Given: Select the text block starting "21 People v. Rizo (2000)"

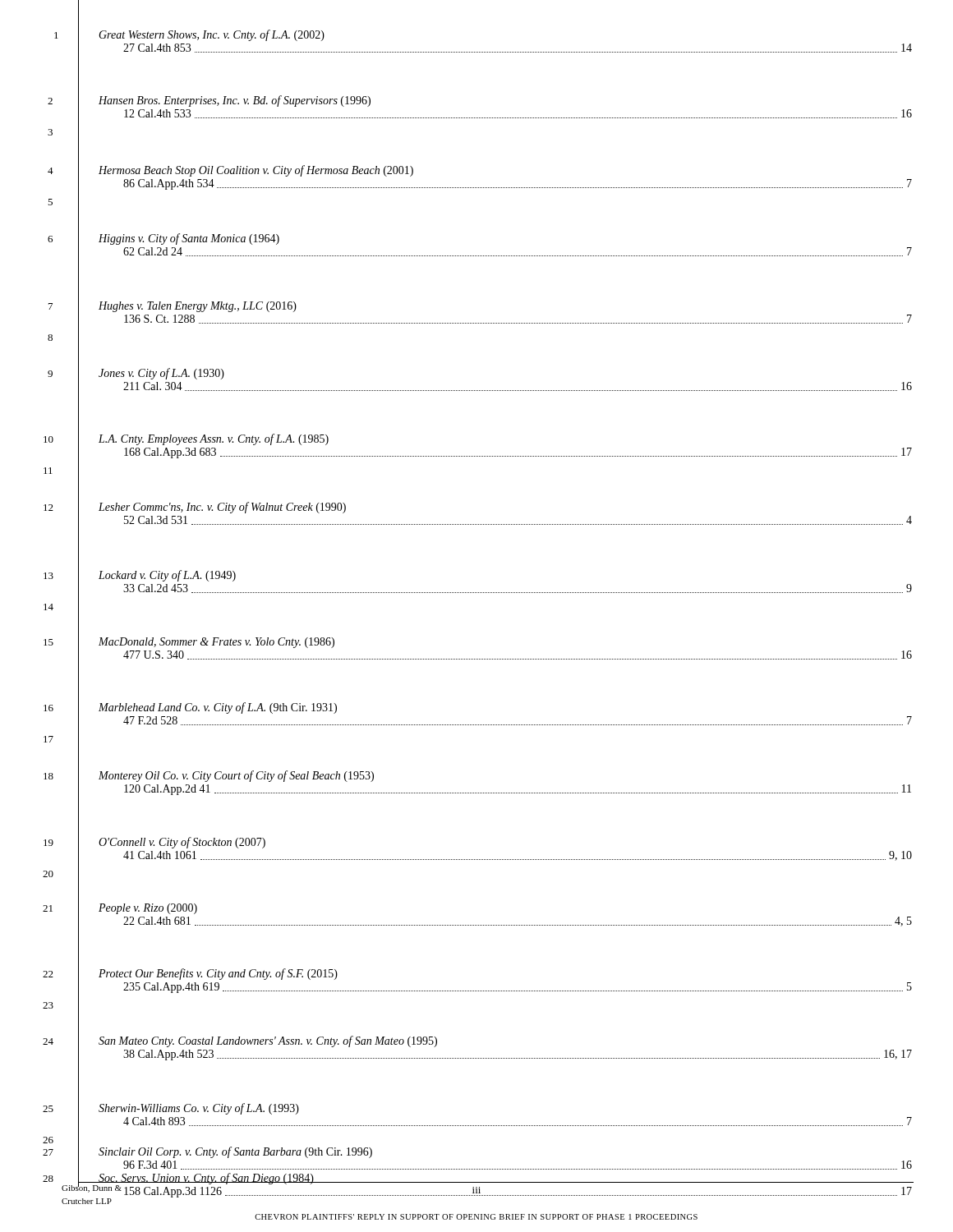Looking at the screenshot, I should click(x=477, y=915).
